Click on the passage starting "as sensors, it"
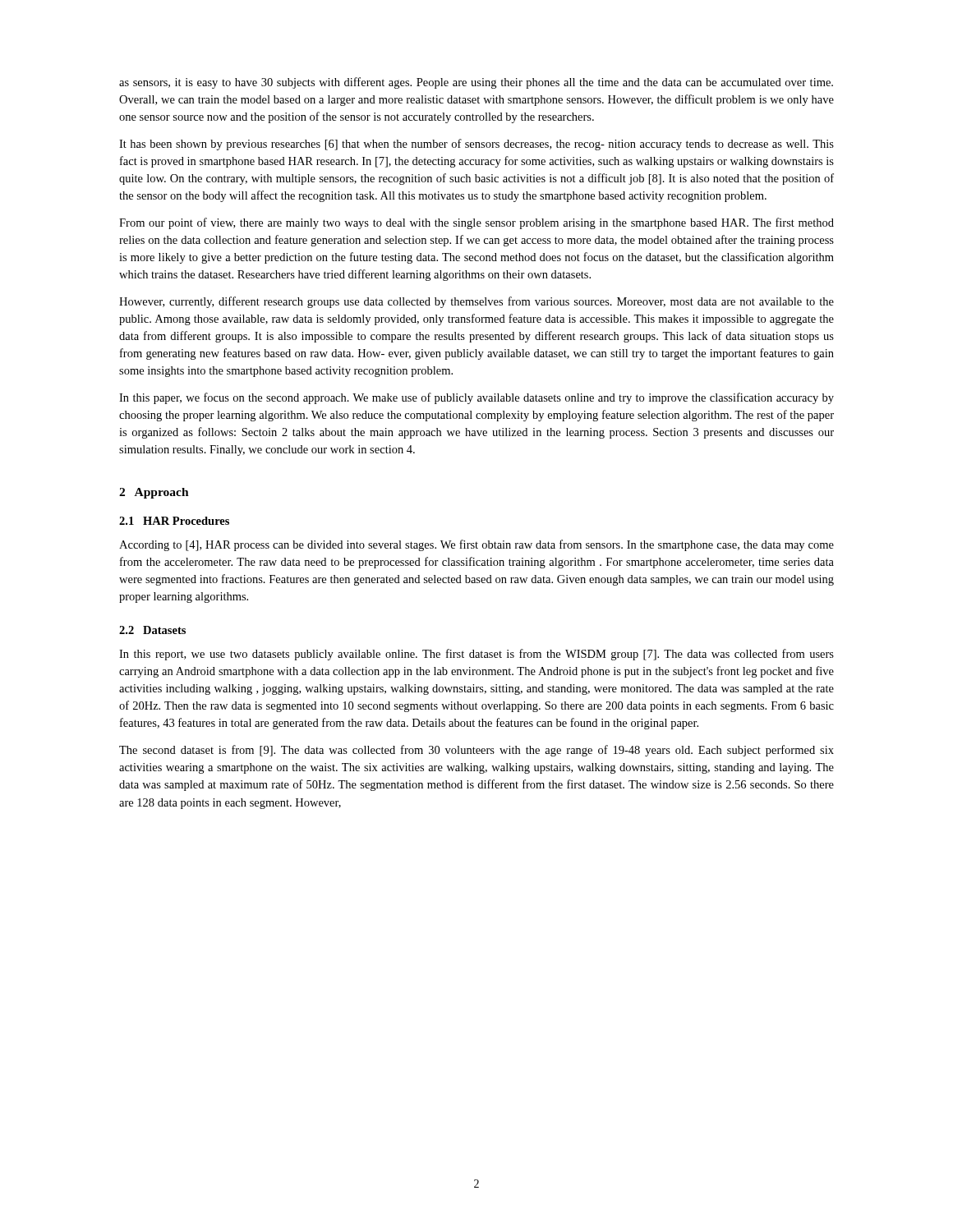Image resolution: width=953 pixels, height=1232 pixels. click(x=476, y=99)
